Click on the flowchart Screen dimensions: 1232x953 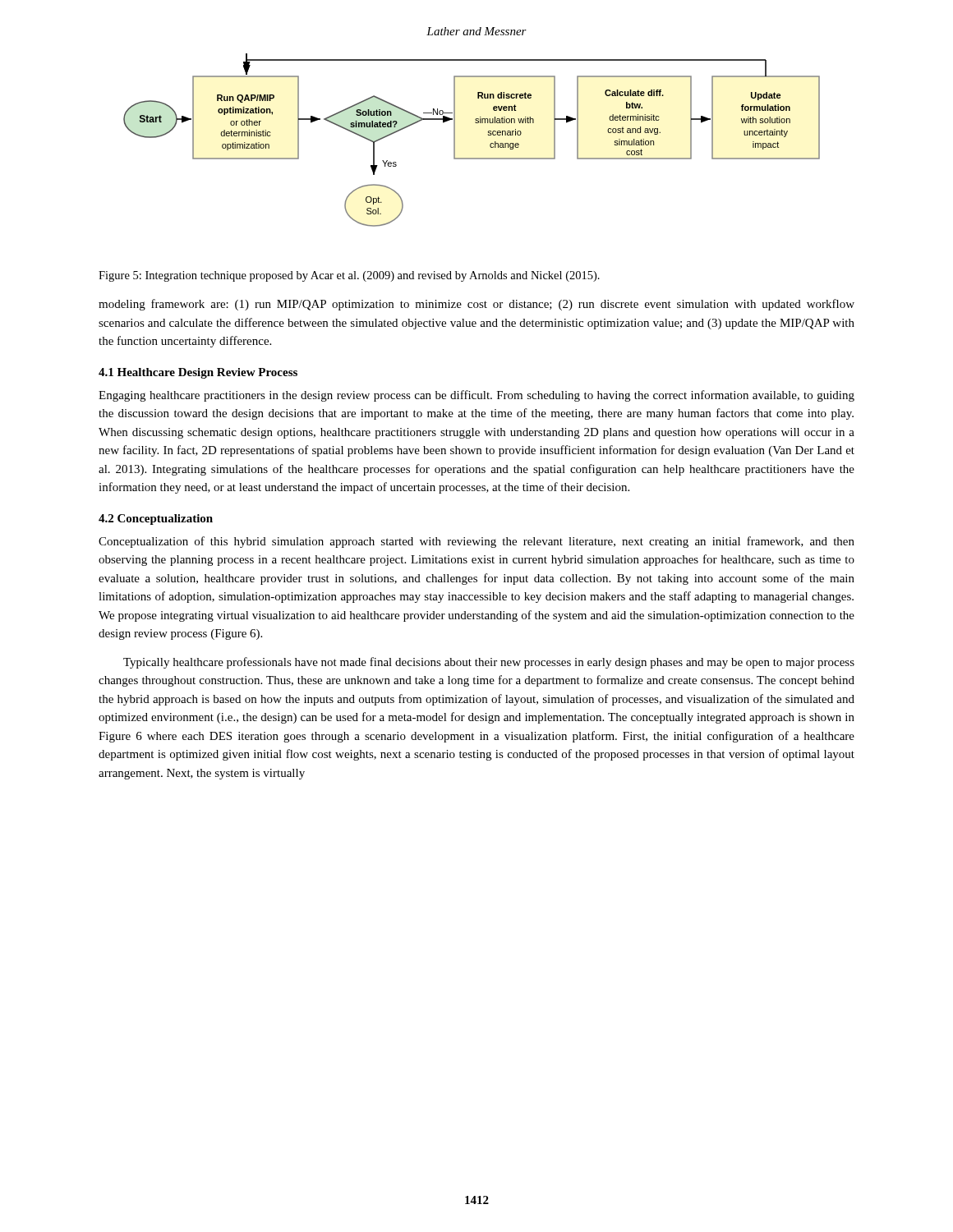pyautogui.click(x=476, y=156)
